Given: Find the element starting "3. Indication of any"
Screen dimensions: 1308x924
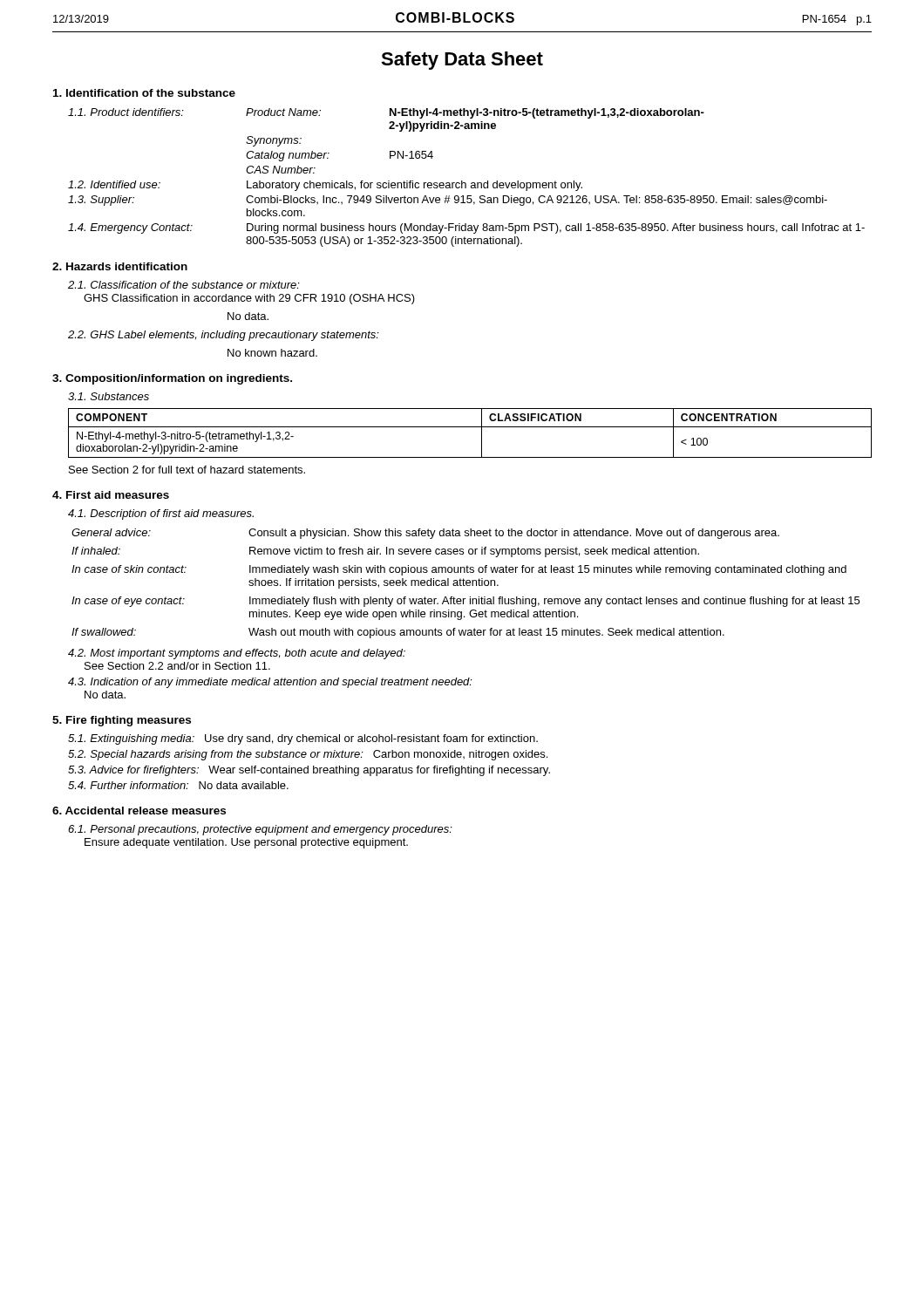Looking at the screenshot, I should [x=270, y=688].
